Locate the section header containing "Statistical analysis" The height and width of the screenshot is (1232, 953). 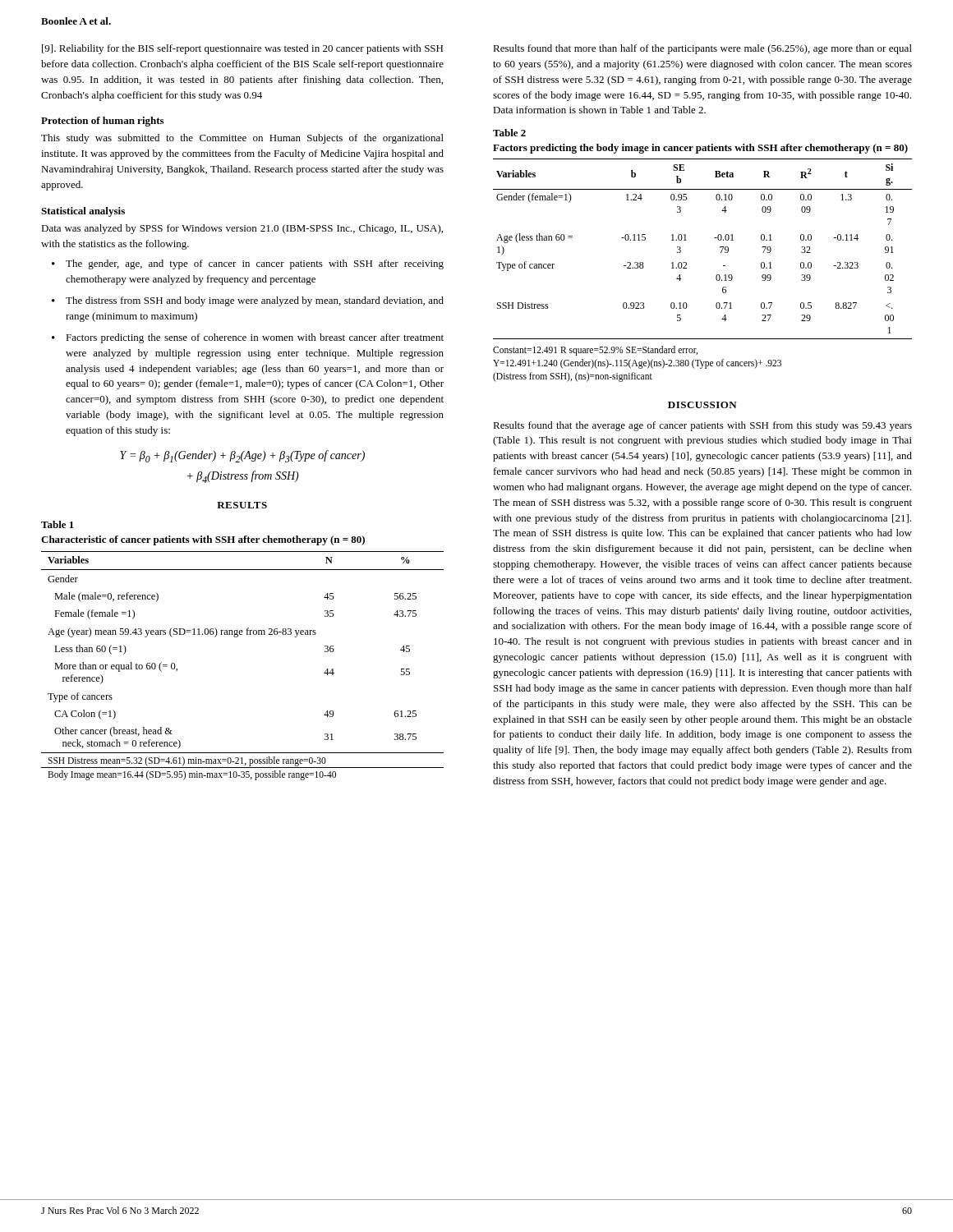83,210
